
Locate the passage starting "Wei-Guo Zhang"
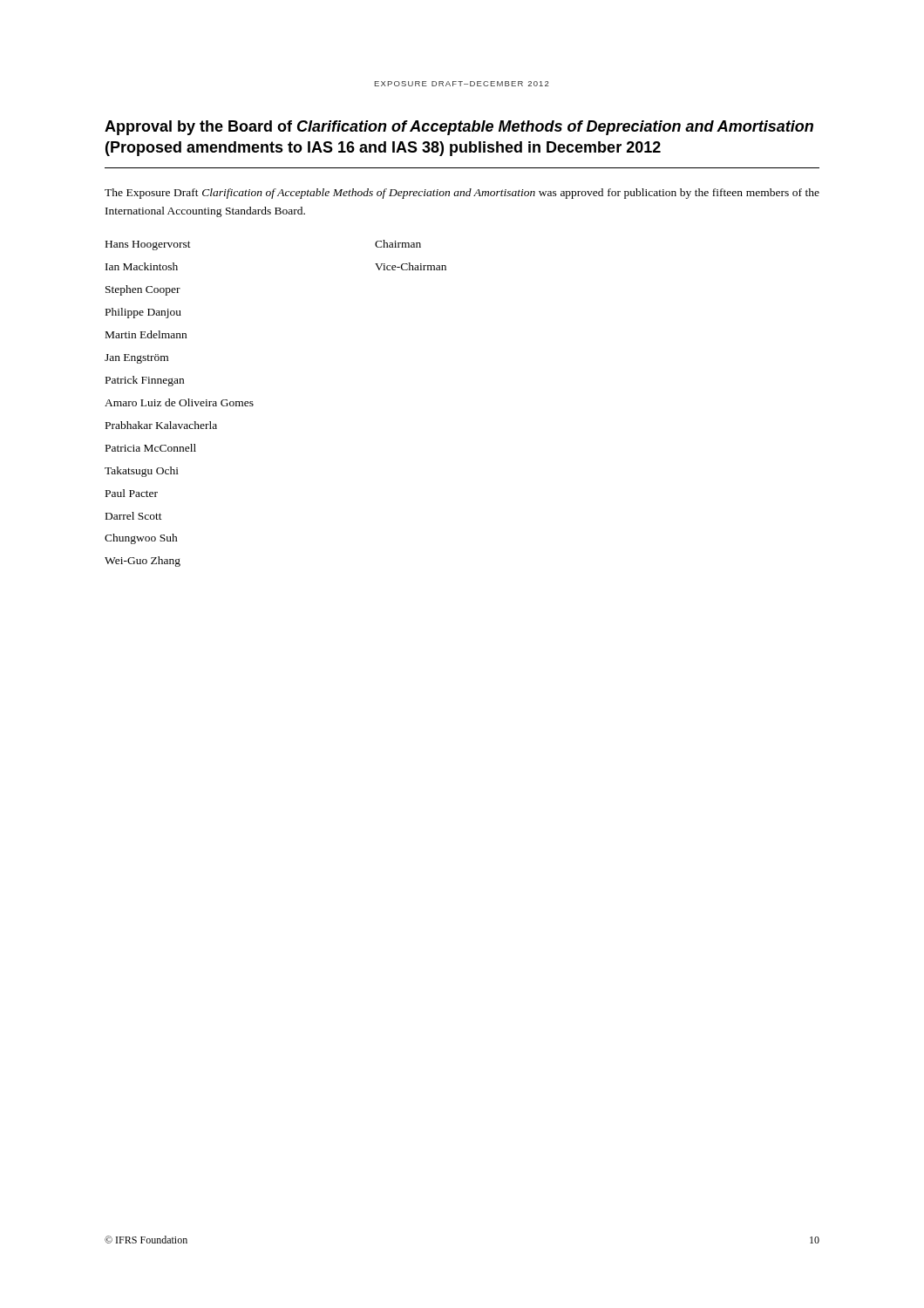pyautogui.click(x=143, y=562)
